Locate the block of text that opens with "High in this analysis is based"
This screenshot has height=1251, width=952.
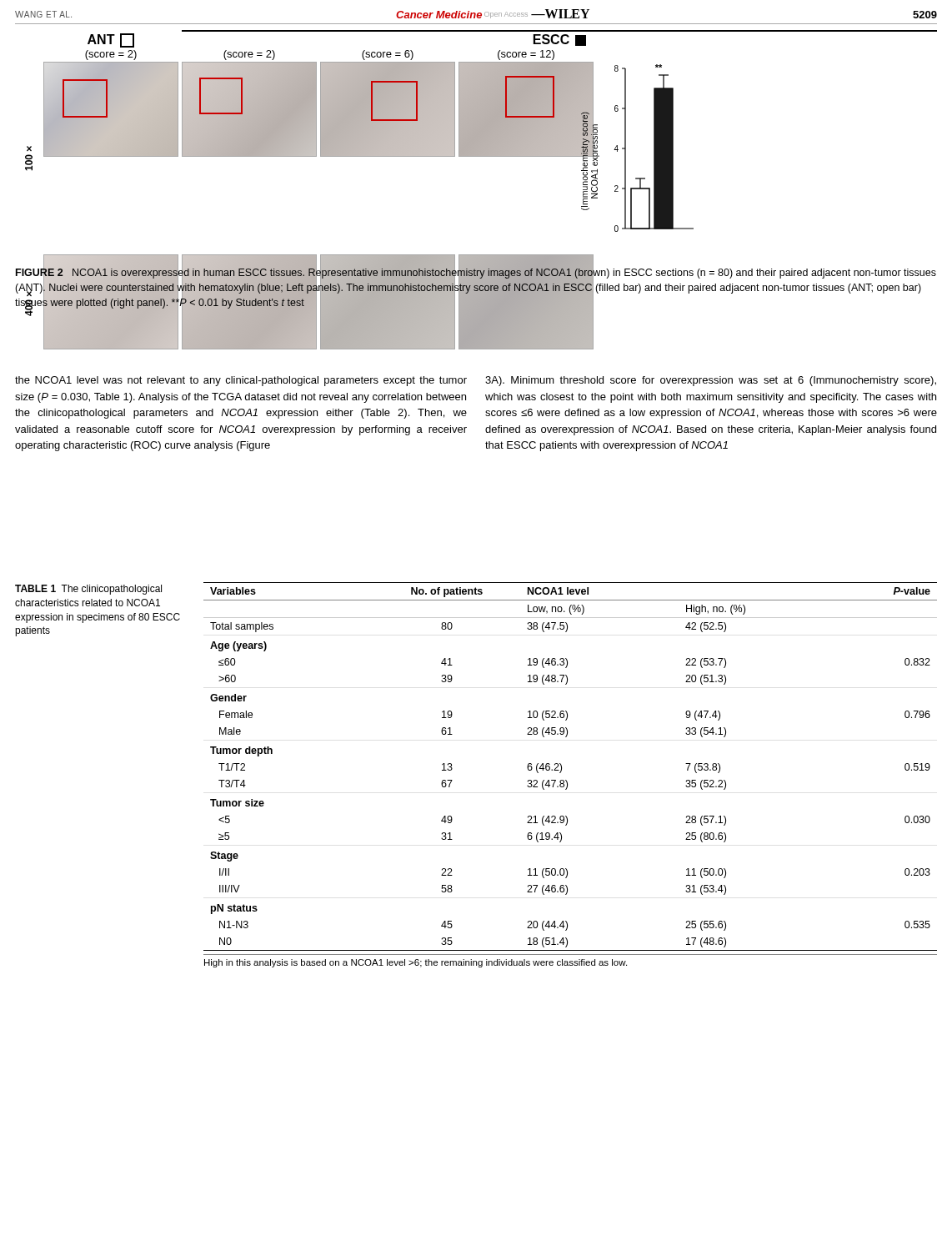click(416, 962)
